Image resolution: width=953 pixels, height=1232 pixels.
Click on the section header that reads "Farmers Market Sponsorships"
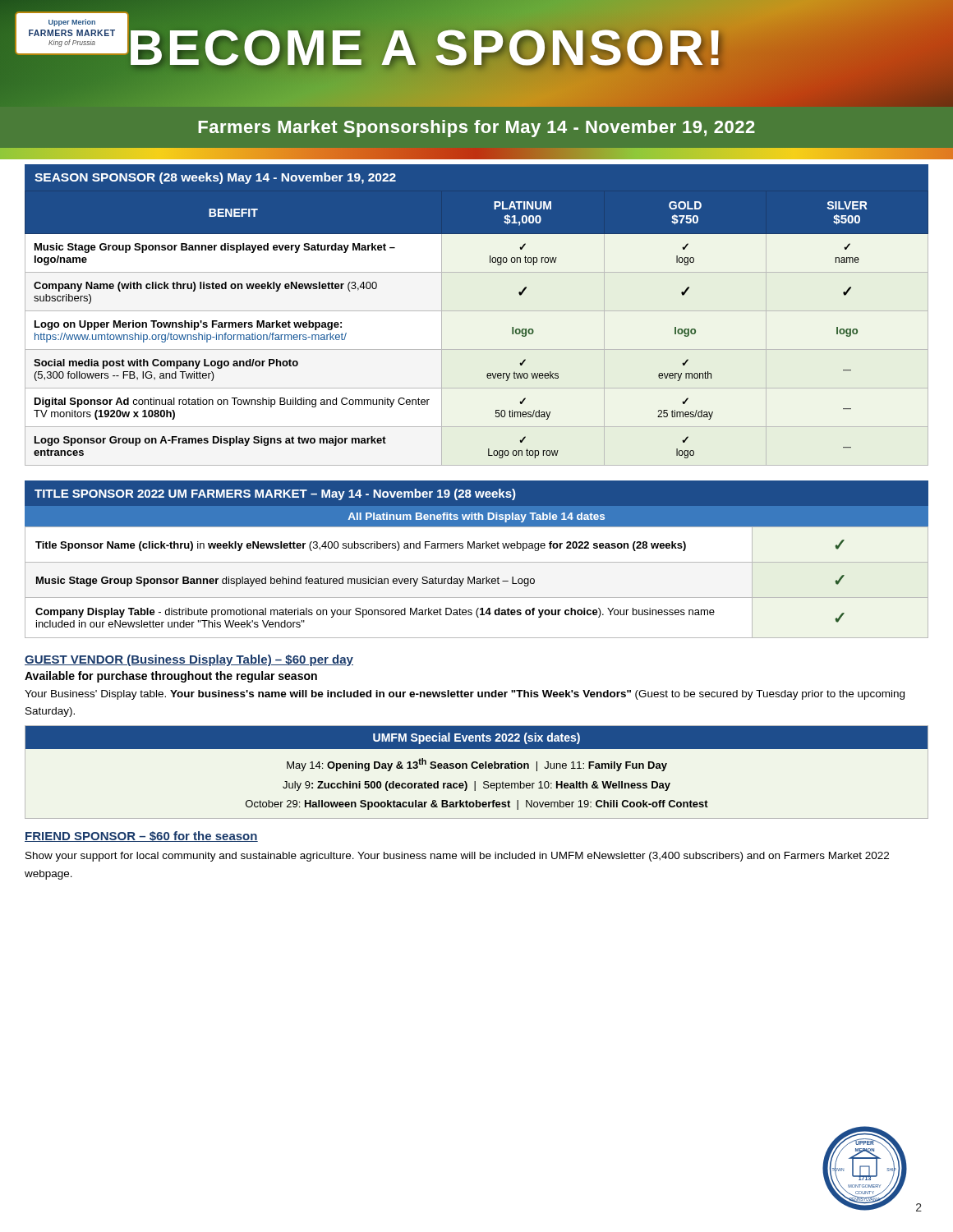click(x=476, y=127)
